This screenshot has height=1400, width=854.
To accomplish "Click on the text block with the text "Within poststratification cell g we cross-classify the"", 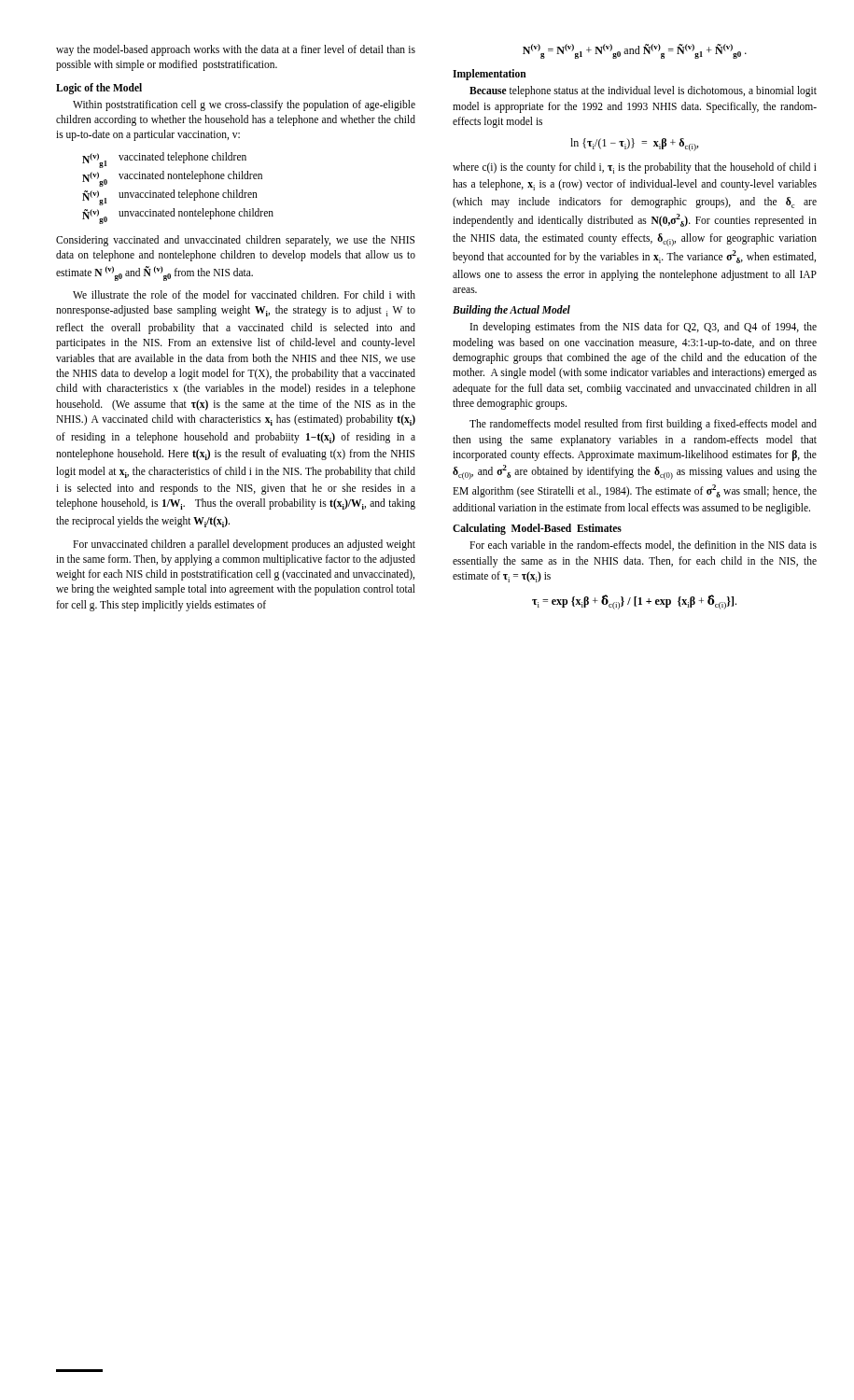I will (x=236, y=119).
